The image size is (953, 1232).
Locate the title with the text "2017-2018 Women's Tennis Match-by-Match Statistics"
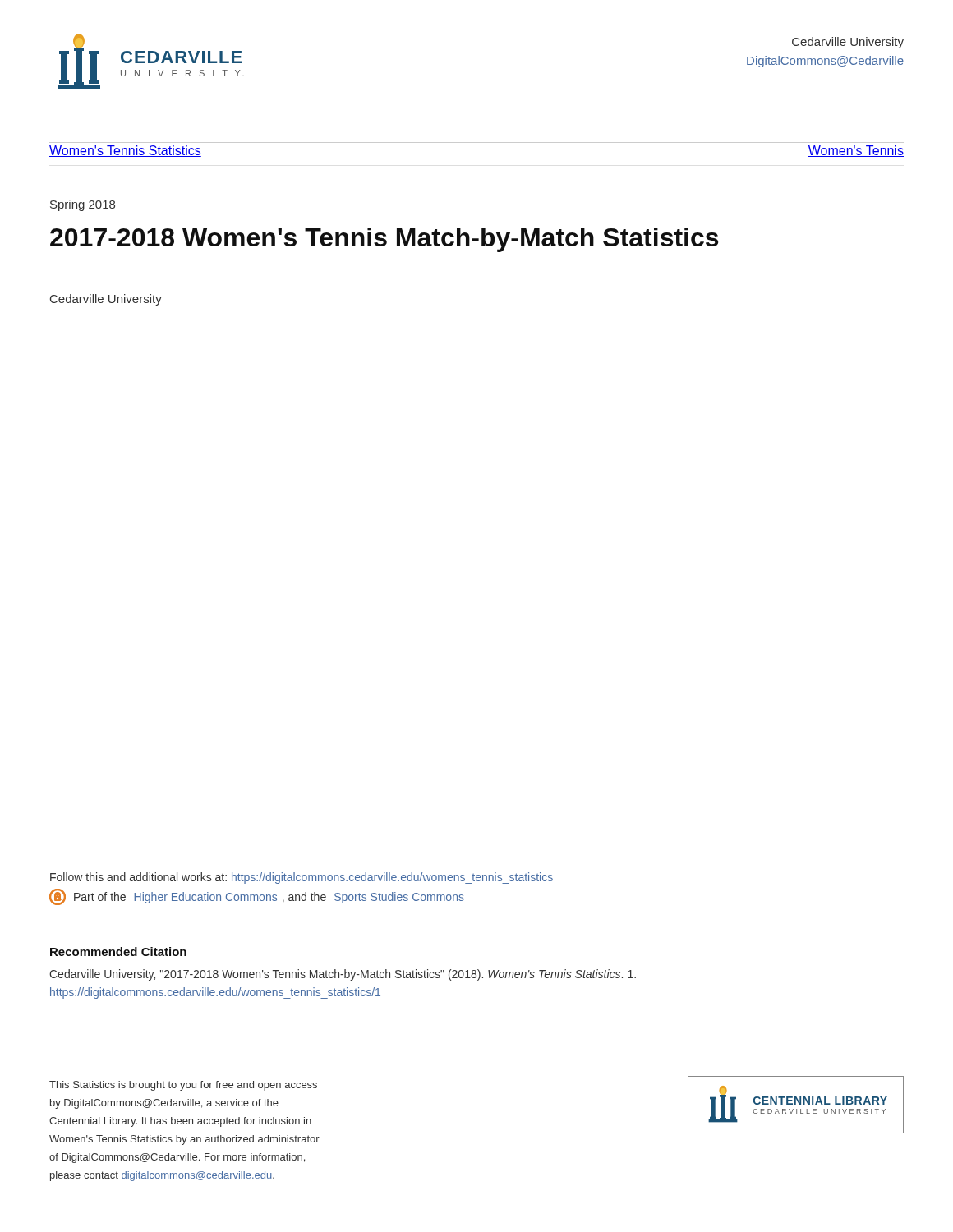pos(384,237)
